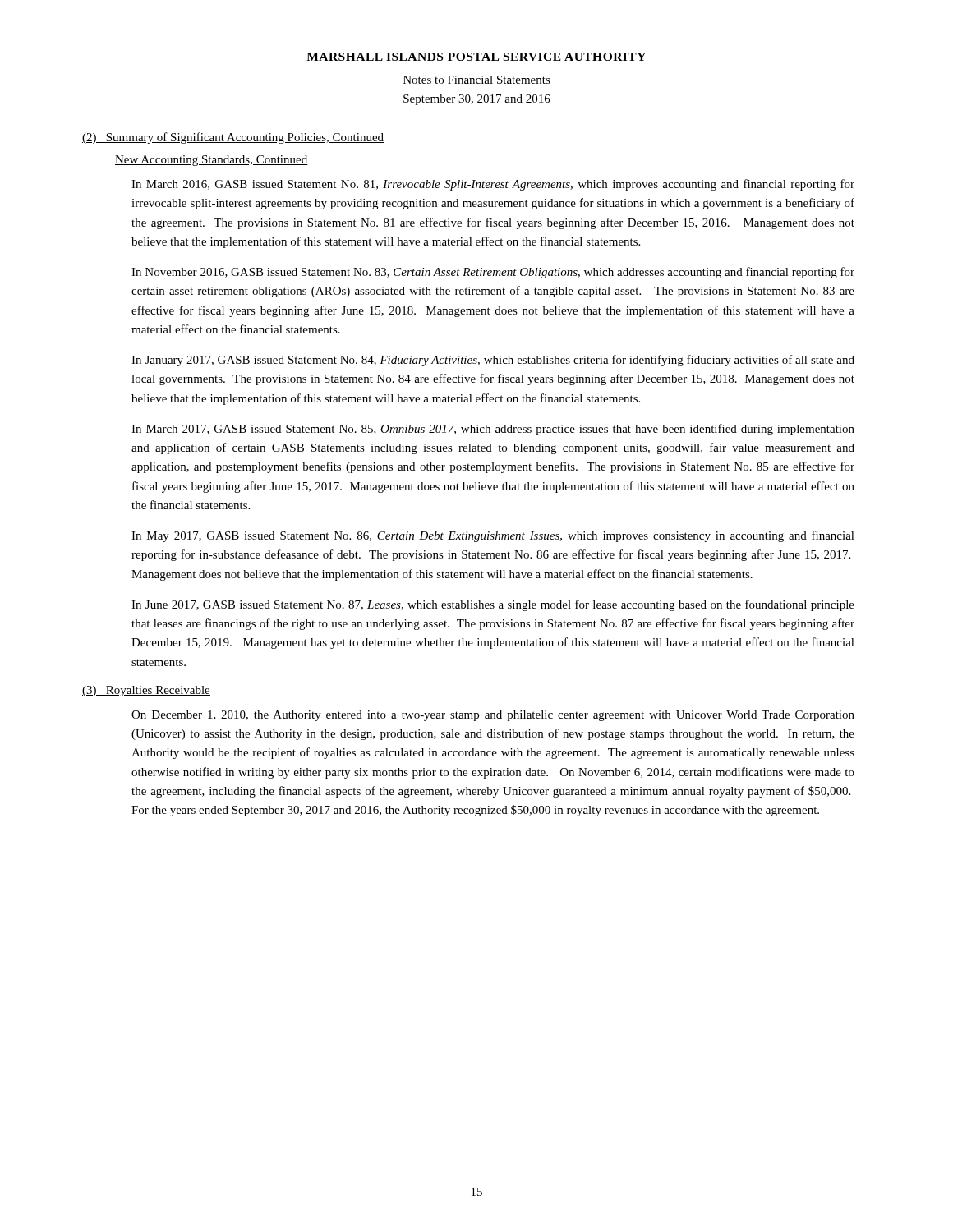Find the text block containing "In March 2016, GASB issued Statement No. 81,"

(493, 213)
